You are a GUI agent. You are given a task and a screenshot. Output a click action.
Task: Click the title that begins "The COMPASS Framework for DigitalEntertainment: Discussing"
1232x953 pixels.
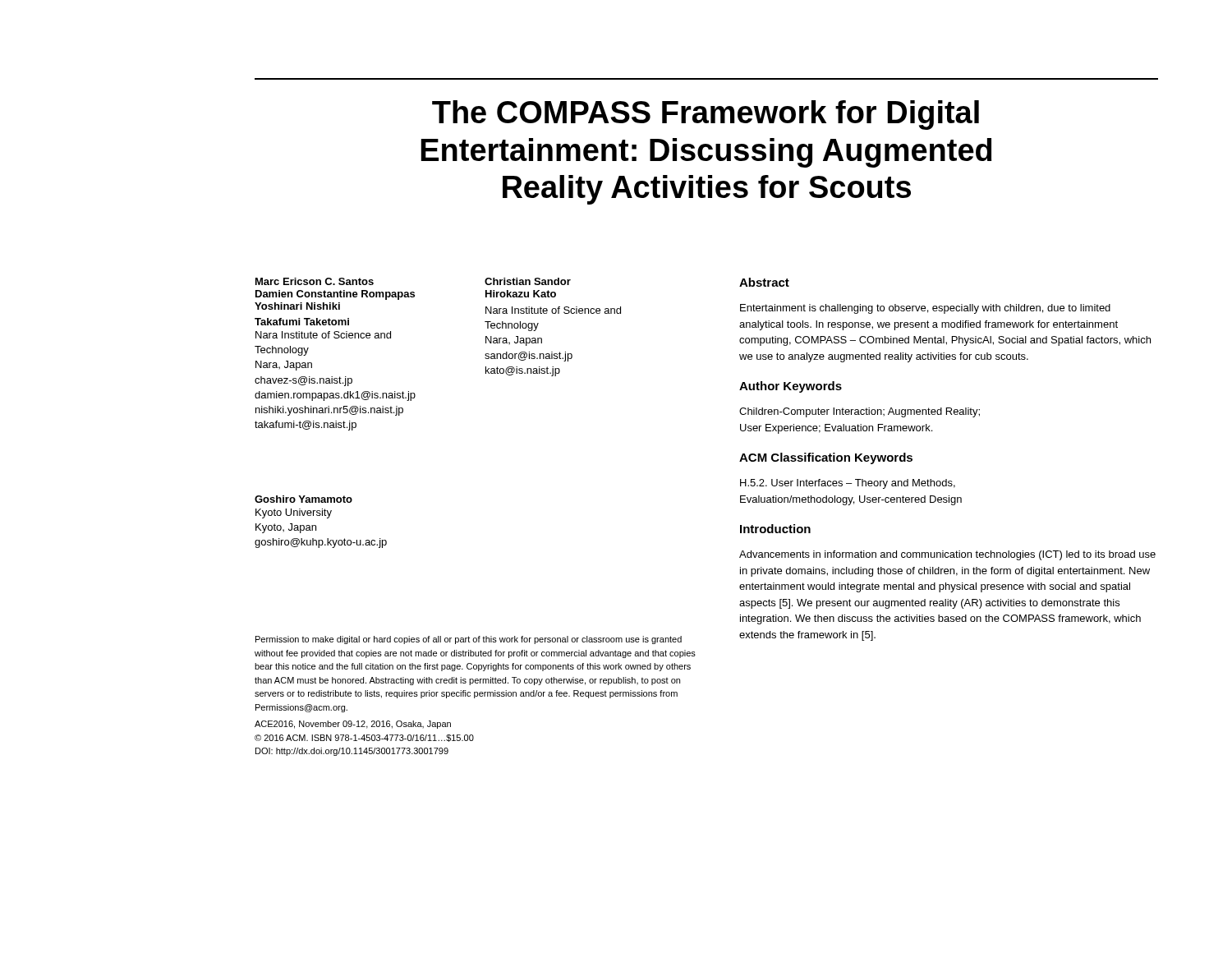click(x=706, y=151)
